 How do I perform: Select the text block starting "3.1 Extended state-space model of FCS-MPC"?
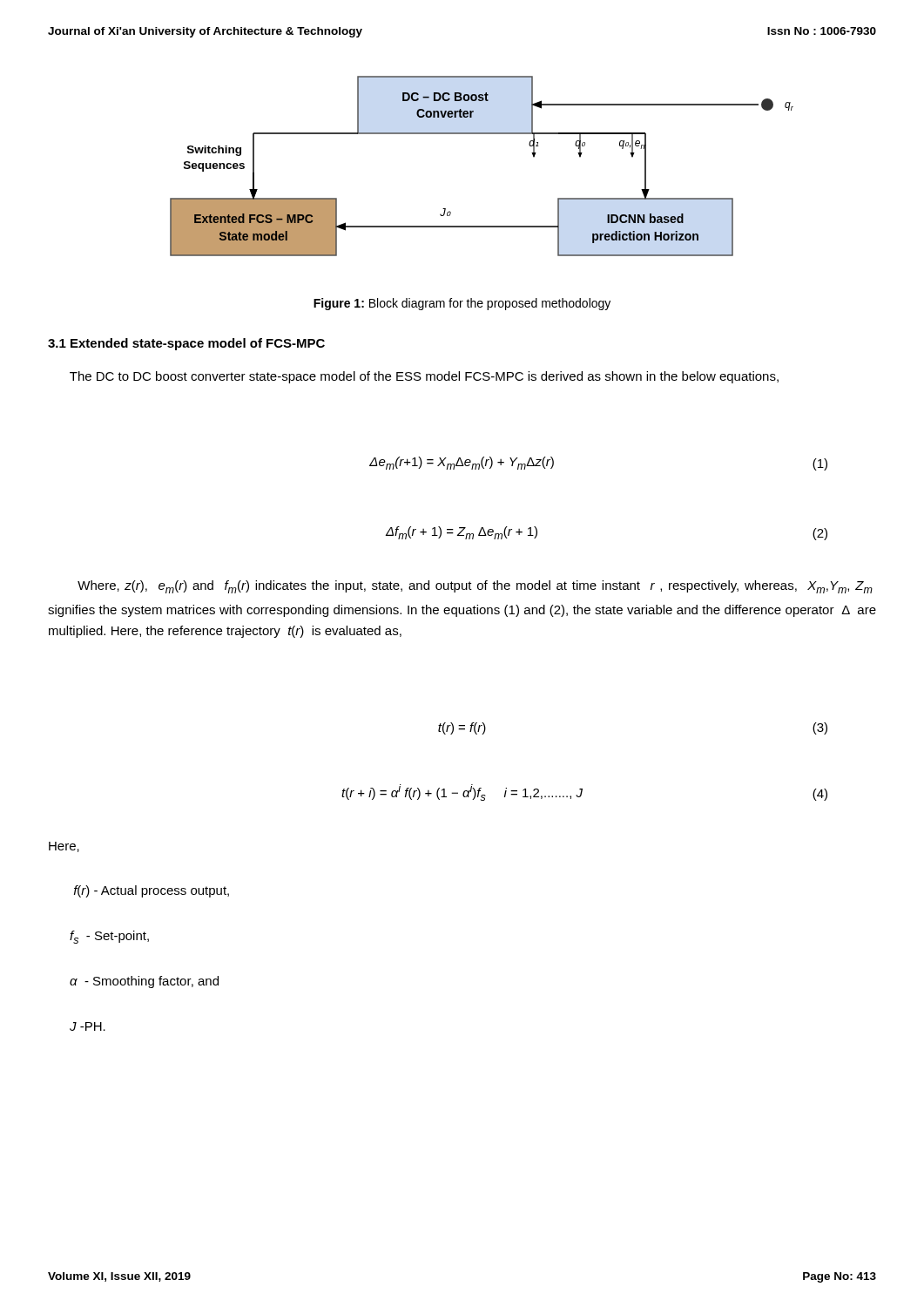187,343
